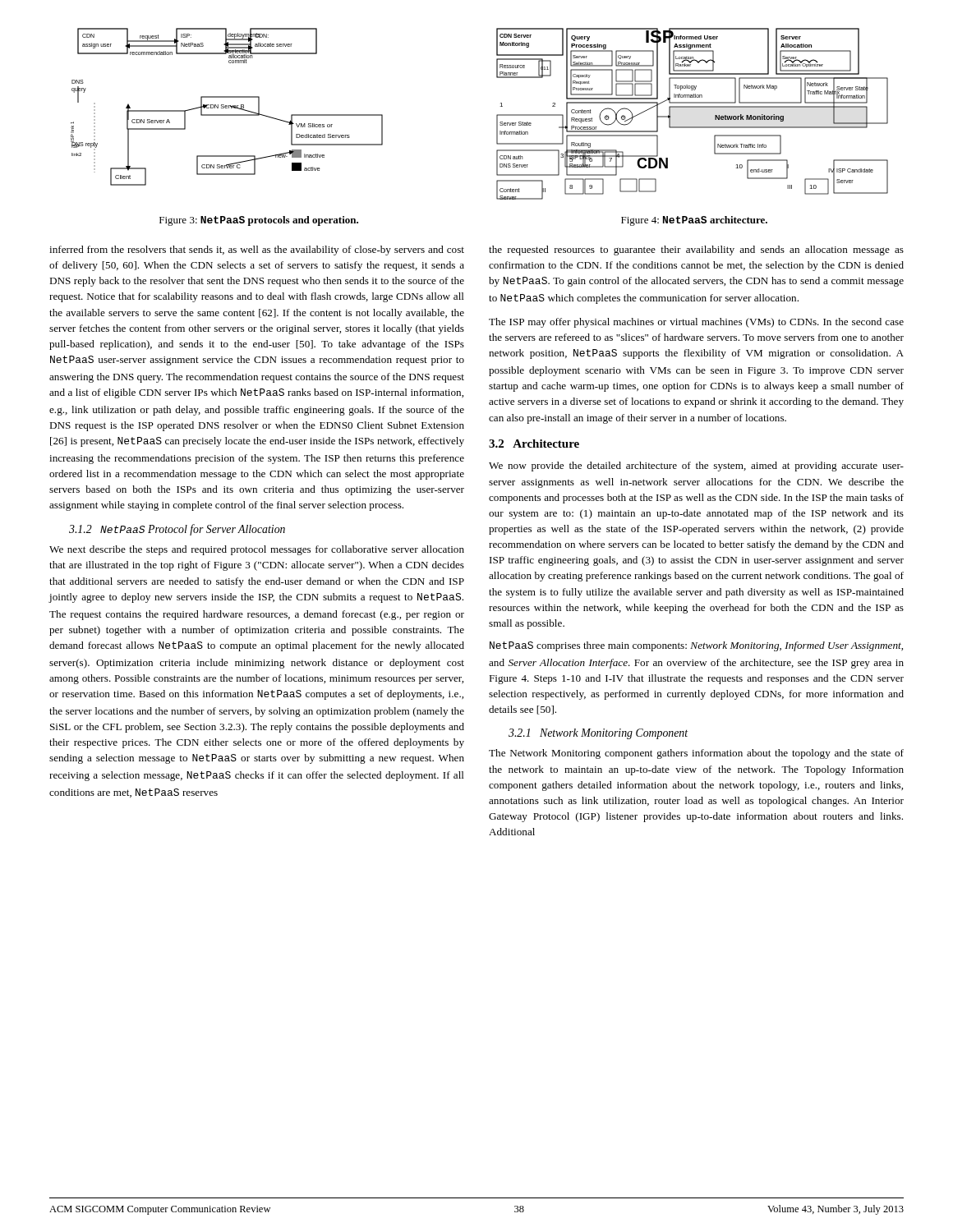
Task: Find the block on this page that starts "the requested resources to guarantee their availability"
Action: [x=696, y=333]
